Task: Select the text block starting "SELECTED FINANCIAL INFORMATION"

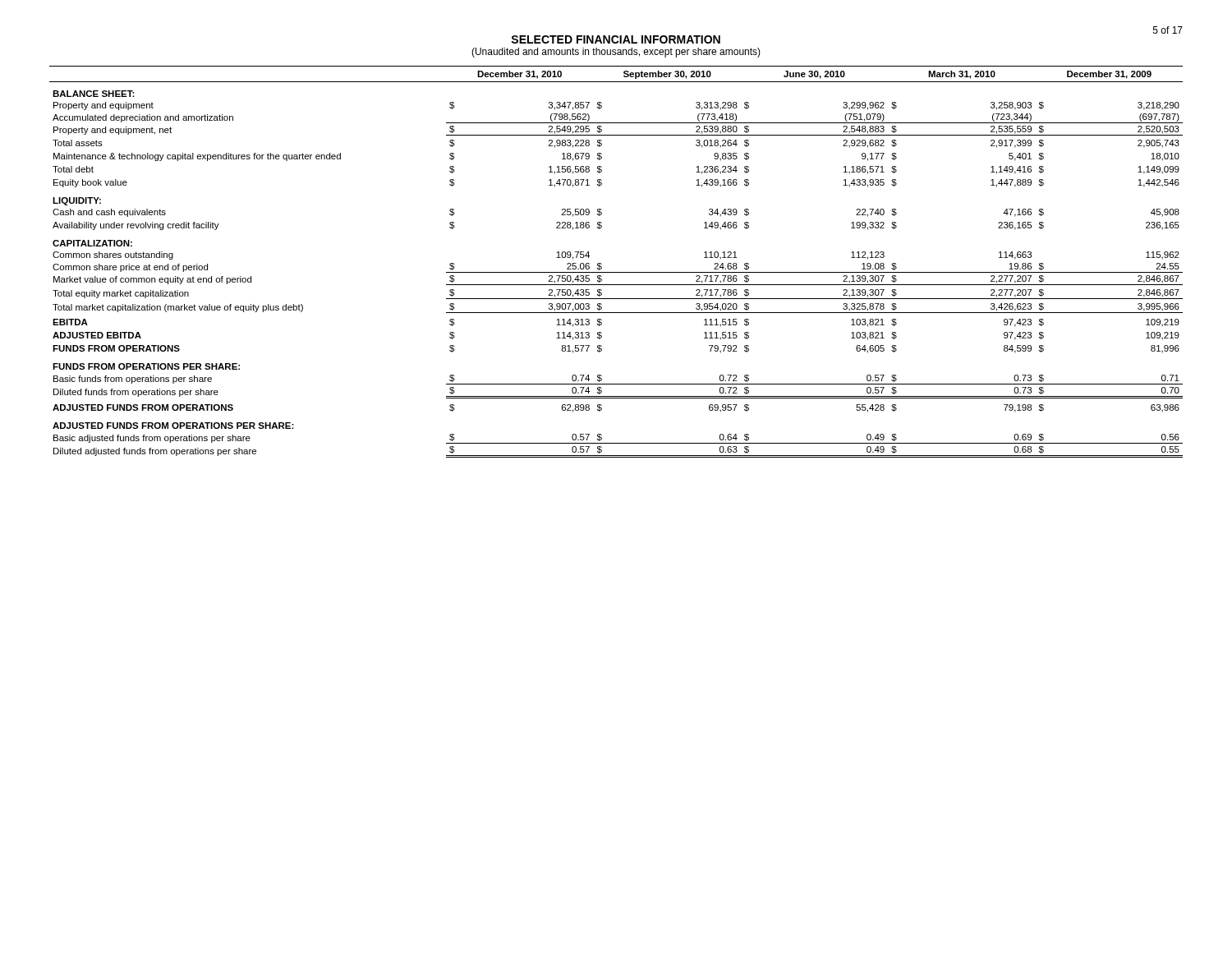Action: 616,39
